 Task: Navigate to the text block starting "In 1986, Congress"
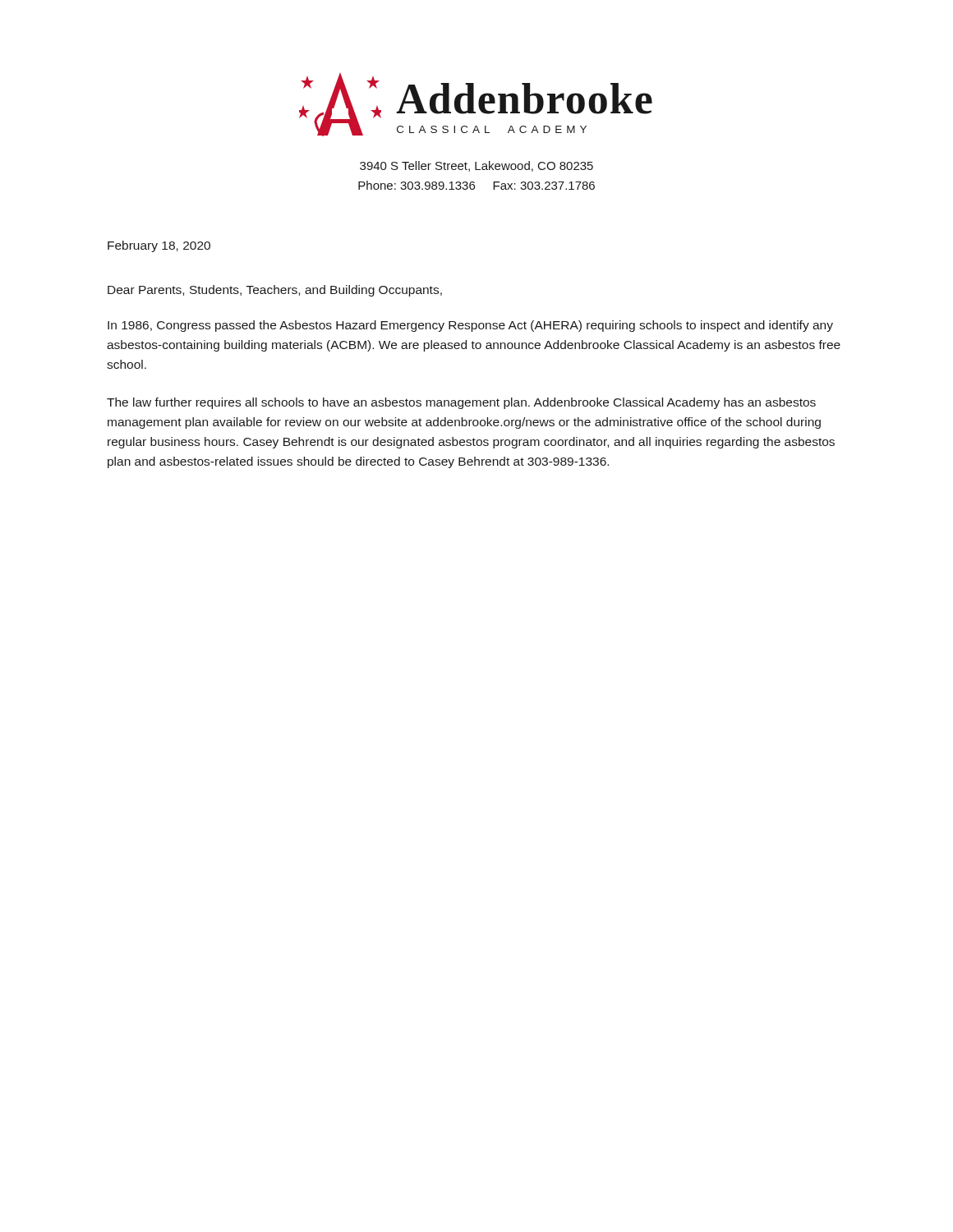coord(474,345)
